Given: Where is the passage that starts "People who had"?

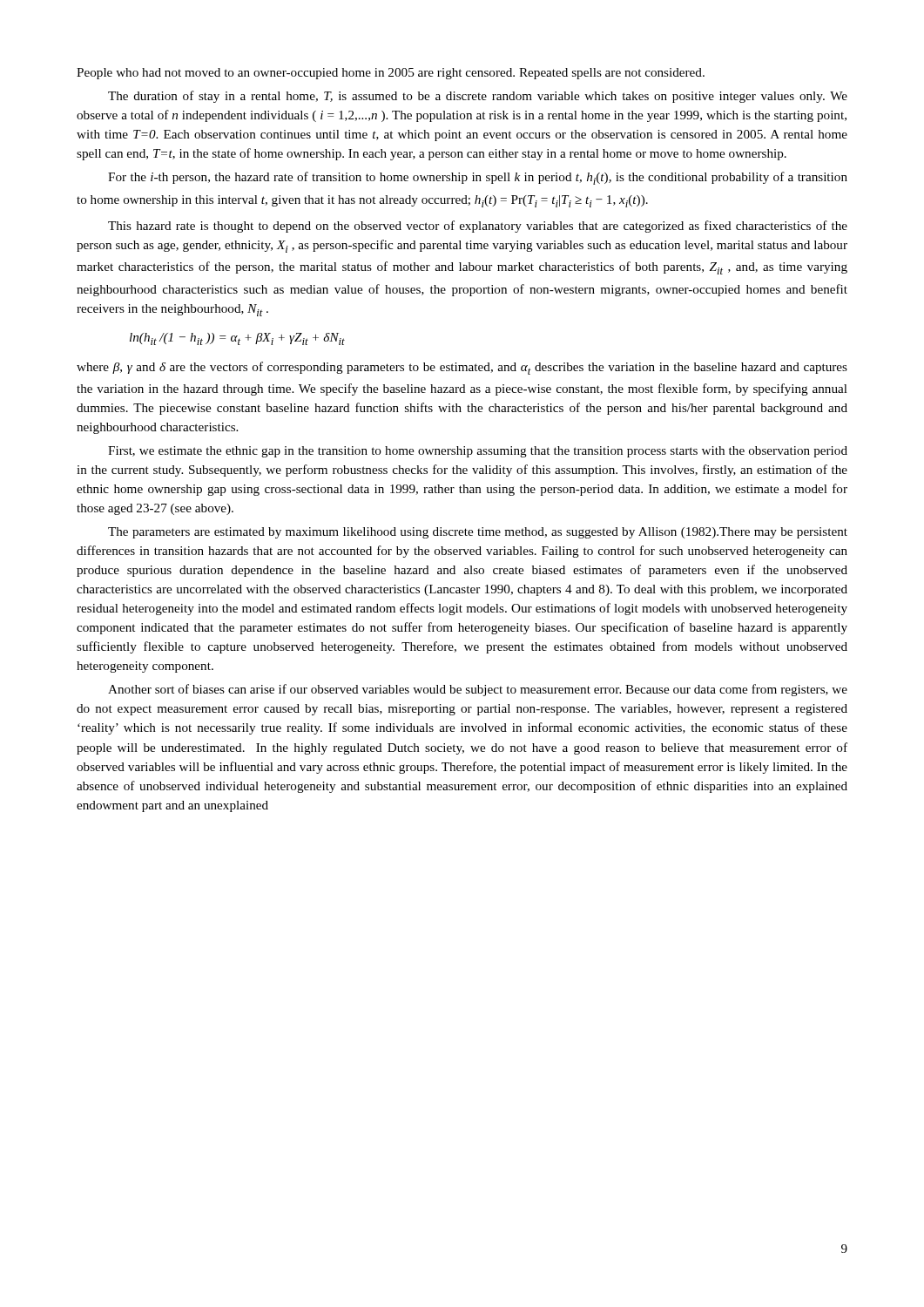Looking at the screenshot, I should point(462,72).
